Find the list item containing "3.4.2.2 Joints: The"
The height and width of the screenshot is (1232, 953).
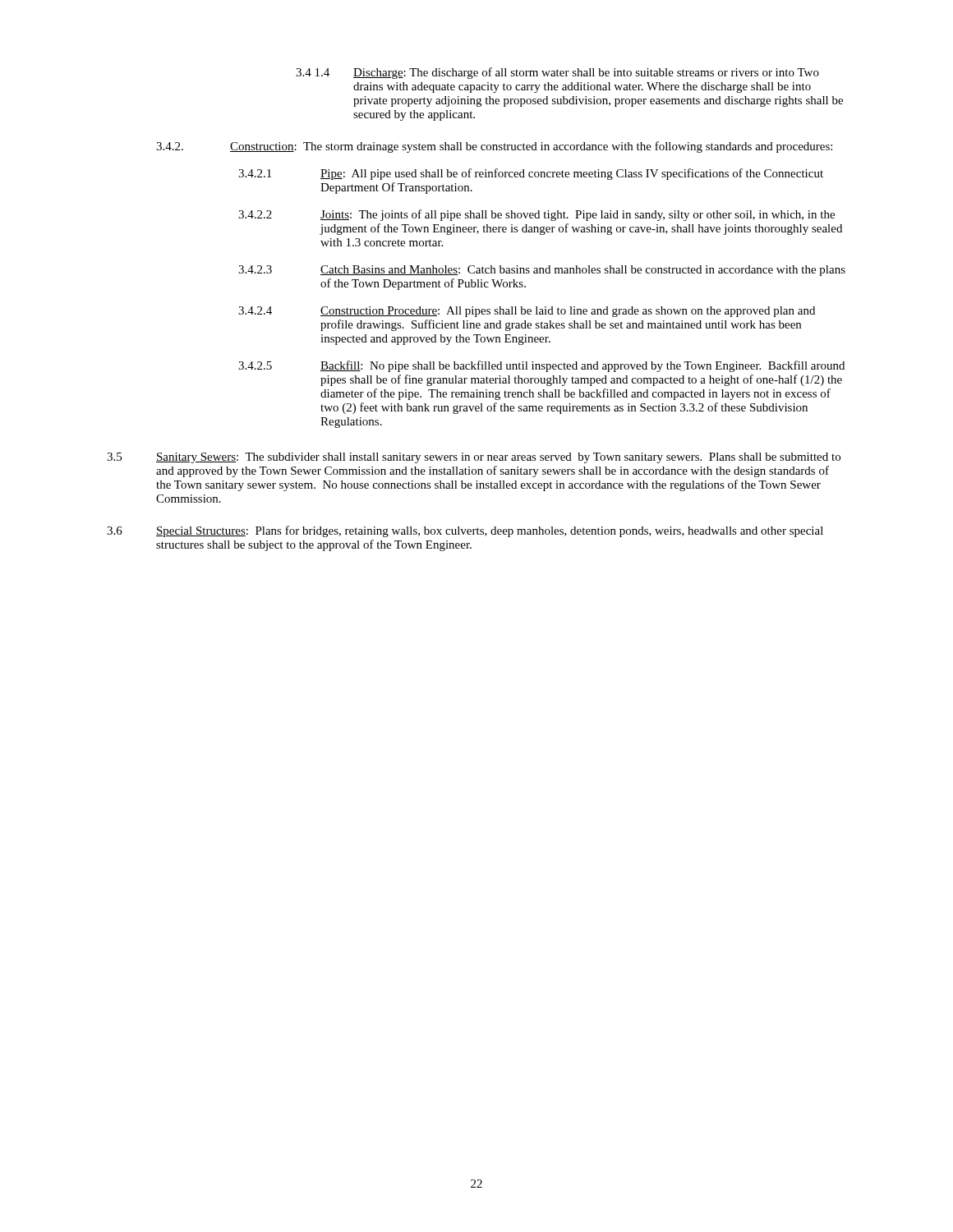click(x=542, y=229)
